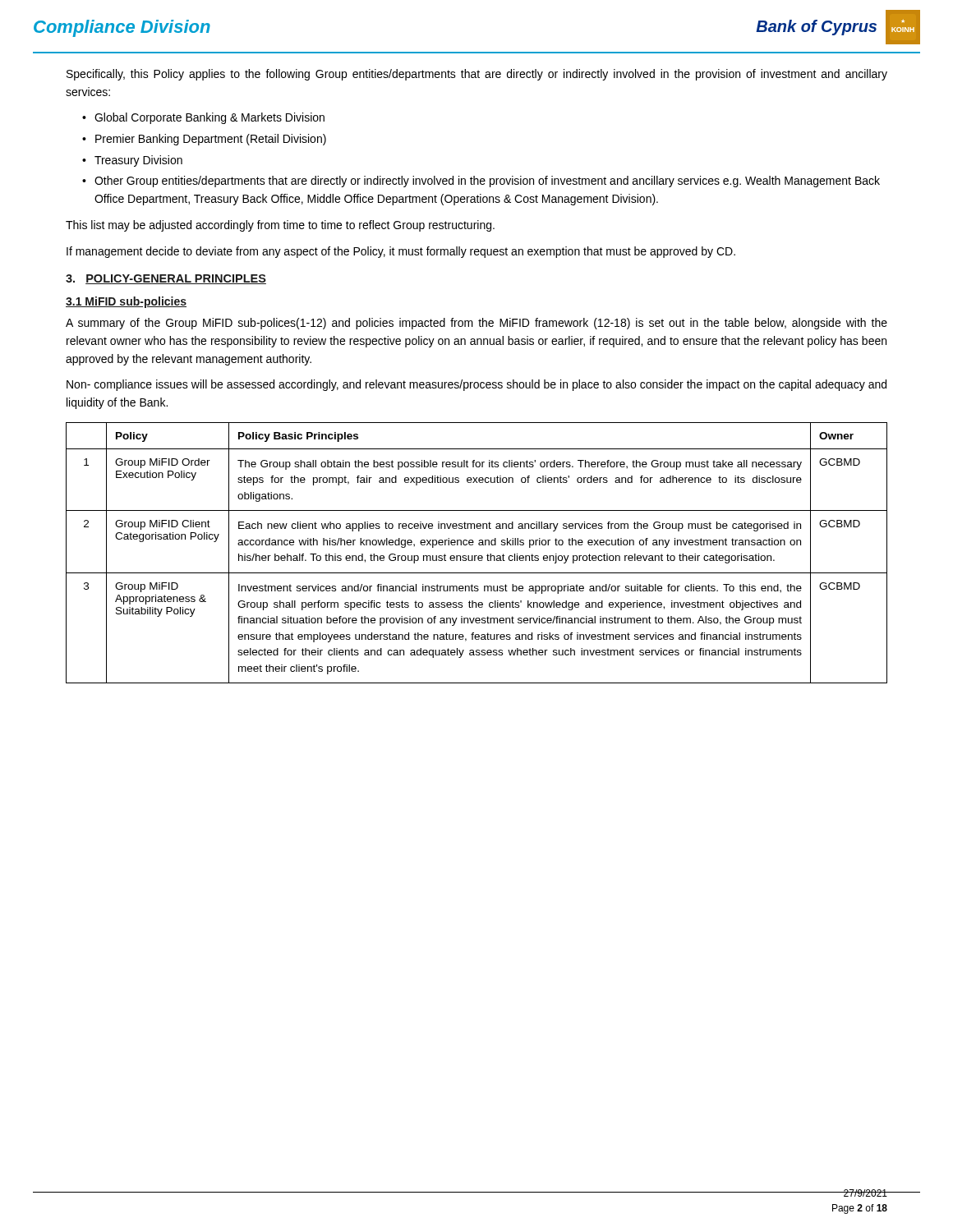This screenshot has width=953, height=1232.
Task: Select the text block that reads "If management decide to"
Action: 401,251
